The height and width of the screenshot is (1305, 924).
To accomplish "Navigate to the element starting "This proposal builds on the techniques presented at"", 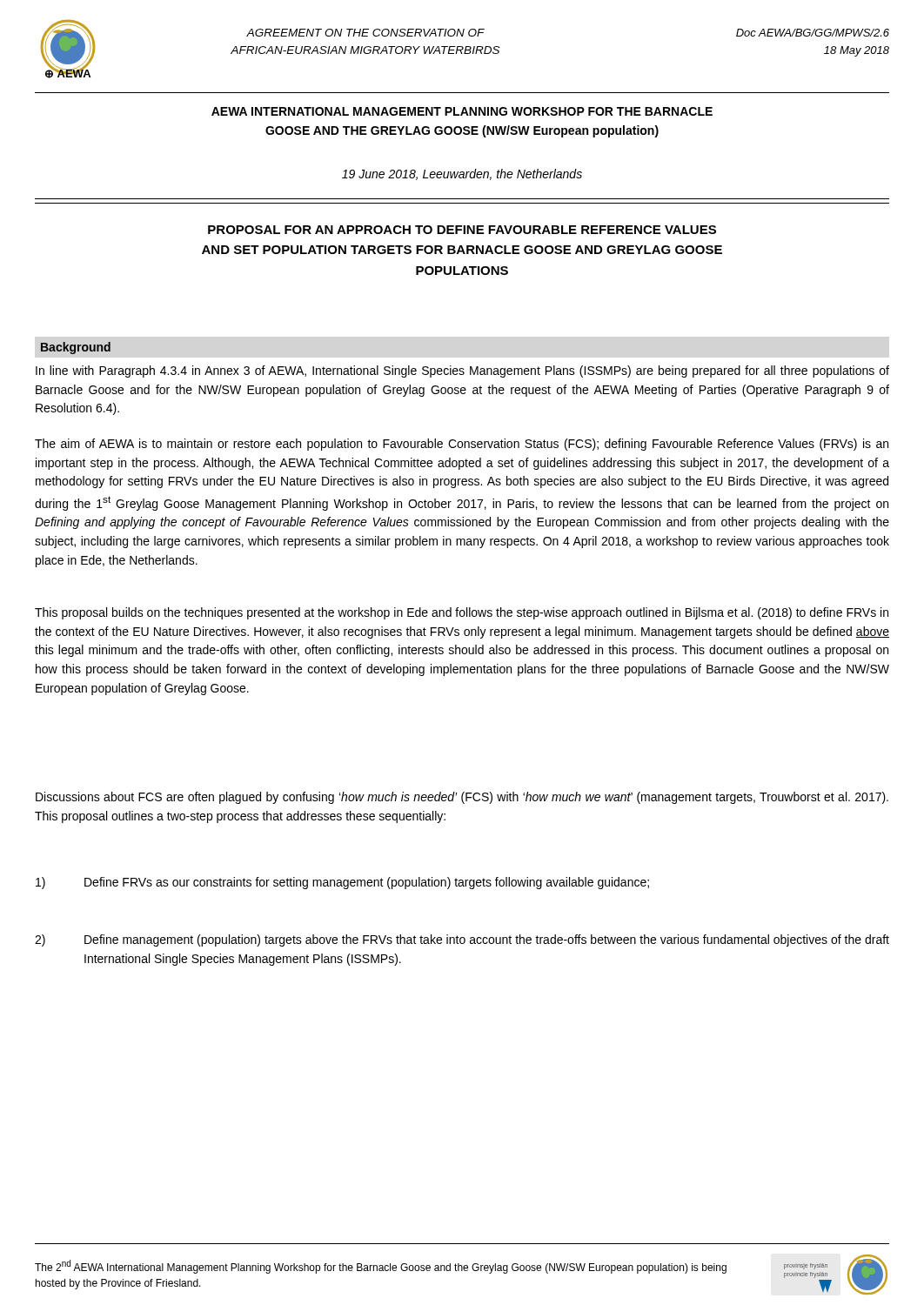I will pos(462,650).
